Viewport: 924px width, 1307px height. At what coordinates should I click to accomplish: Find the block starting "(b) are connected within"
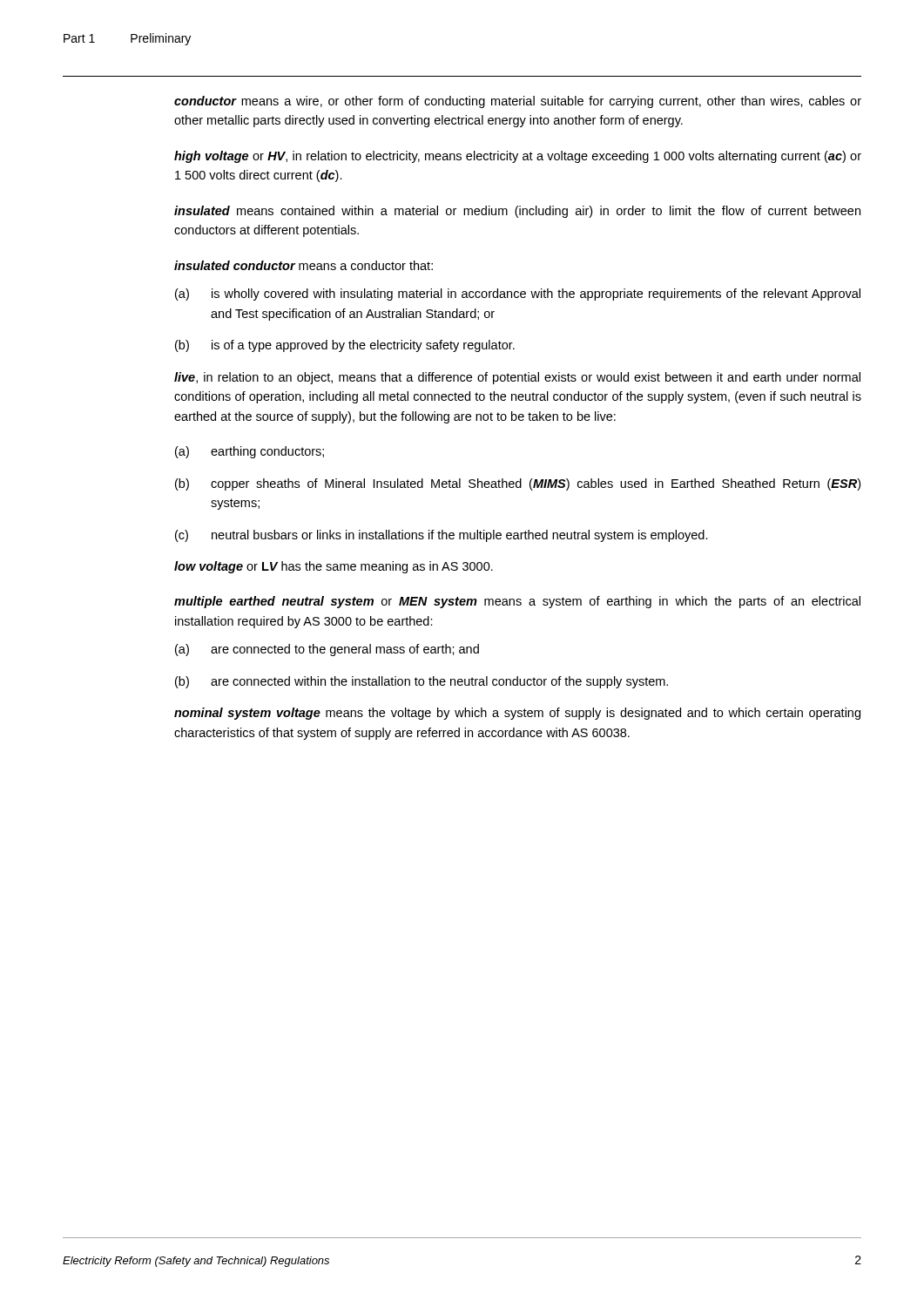pos(518,681)
